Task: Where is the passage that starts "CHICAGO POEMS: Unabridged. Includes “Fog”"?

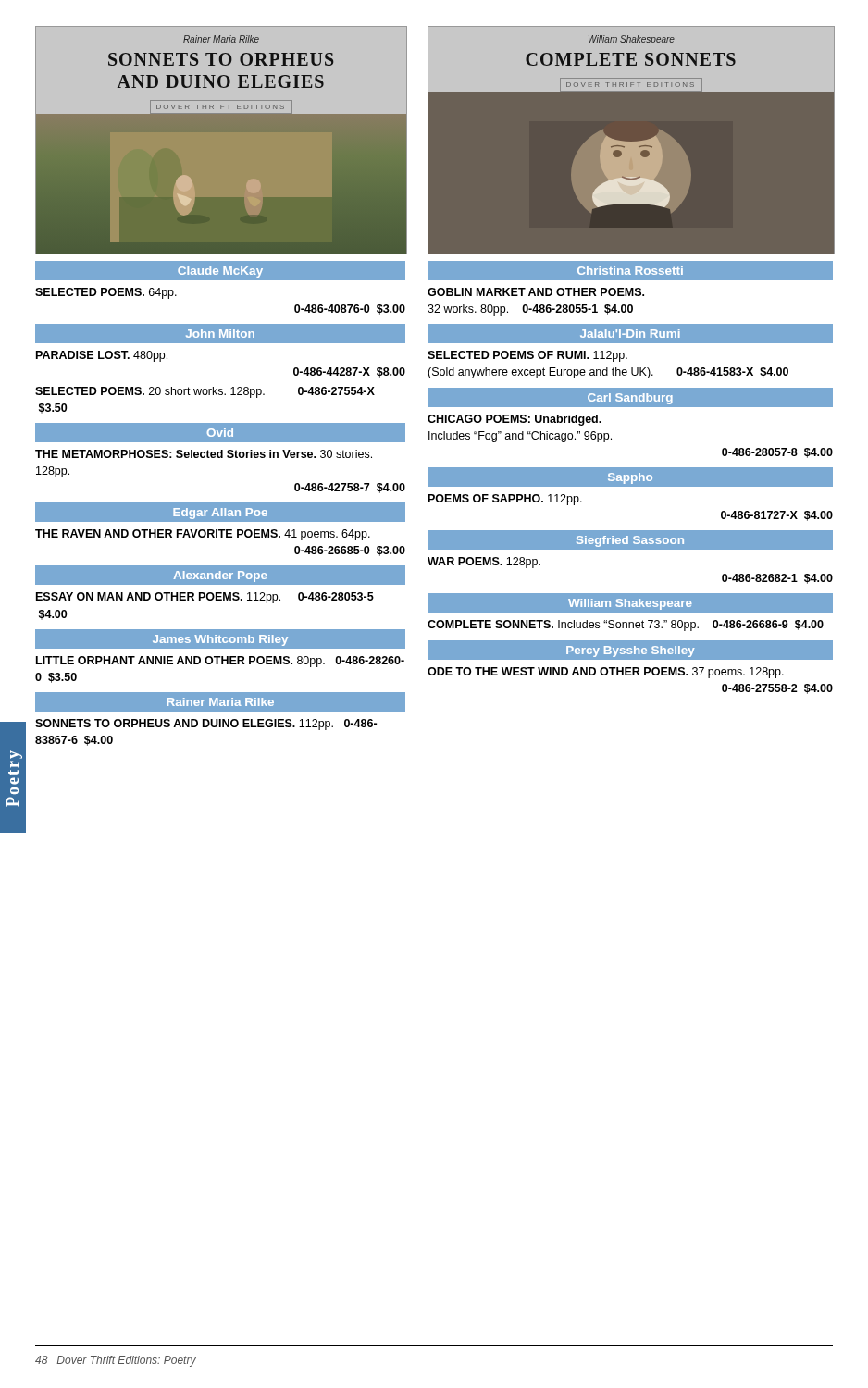Action: pyautogui.click(x=515, y=420)
